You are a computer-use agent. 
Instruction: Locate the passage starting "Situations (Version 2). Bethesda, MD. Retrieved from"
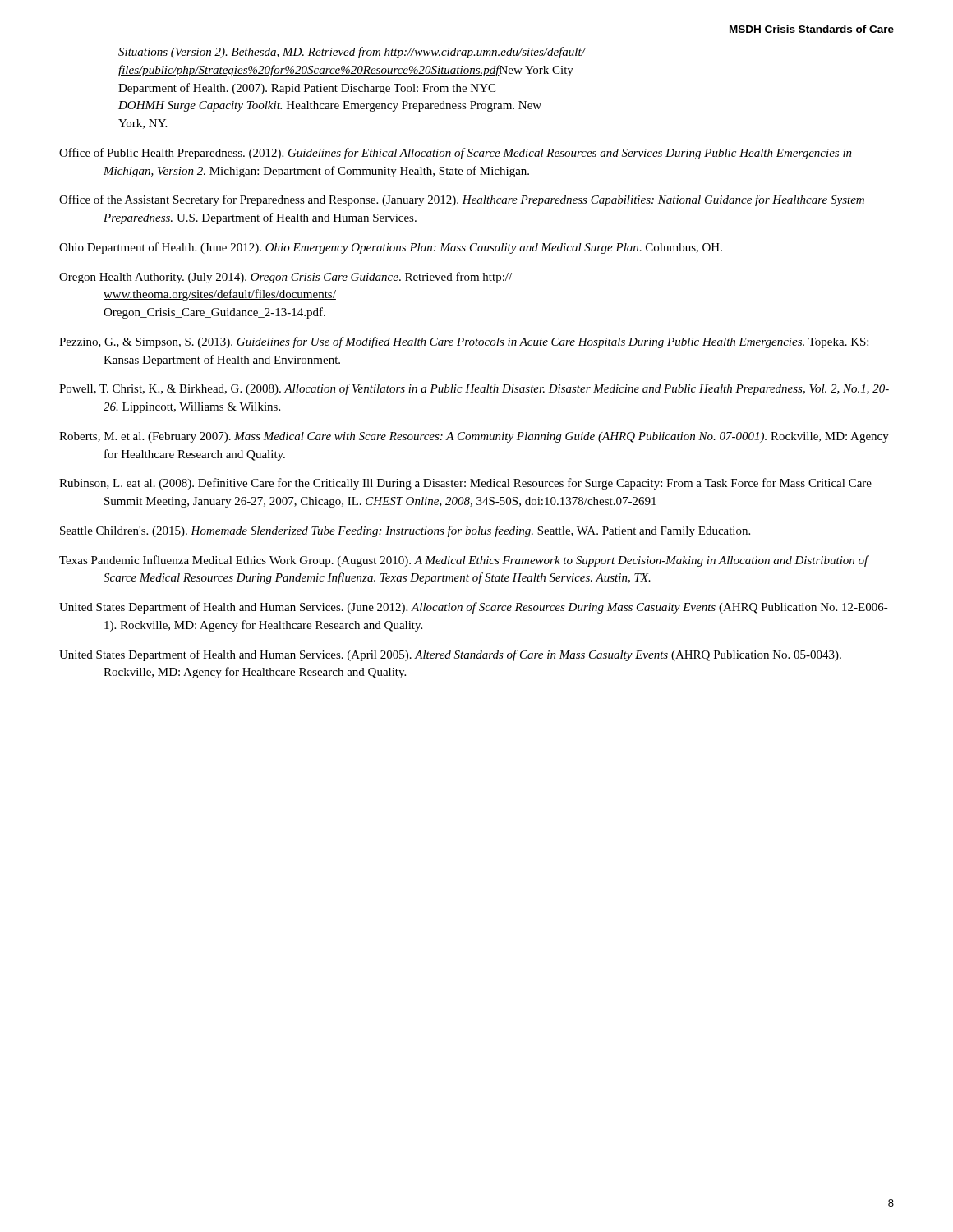pos(352,87)
